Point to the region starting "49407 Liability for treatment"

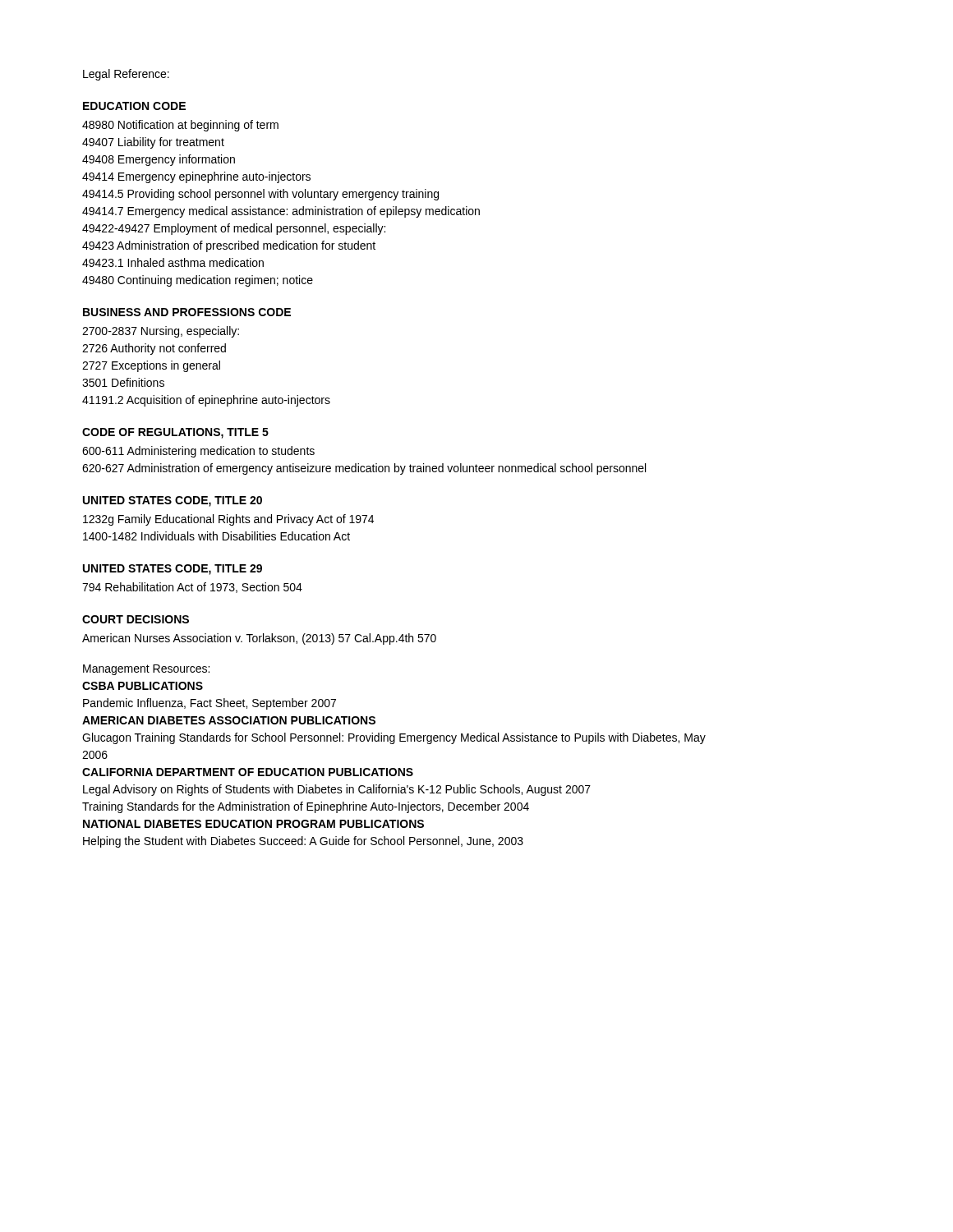click(x=153, y=142)
